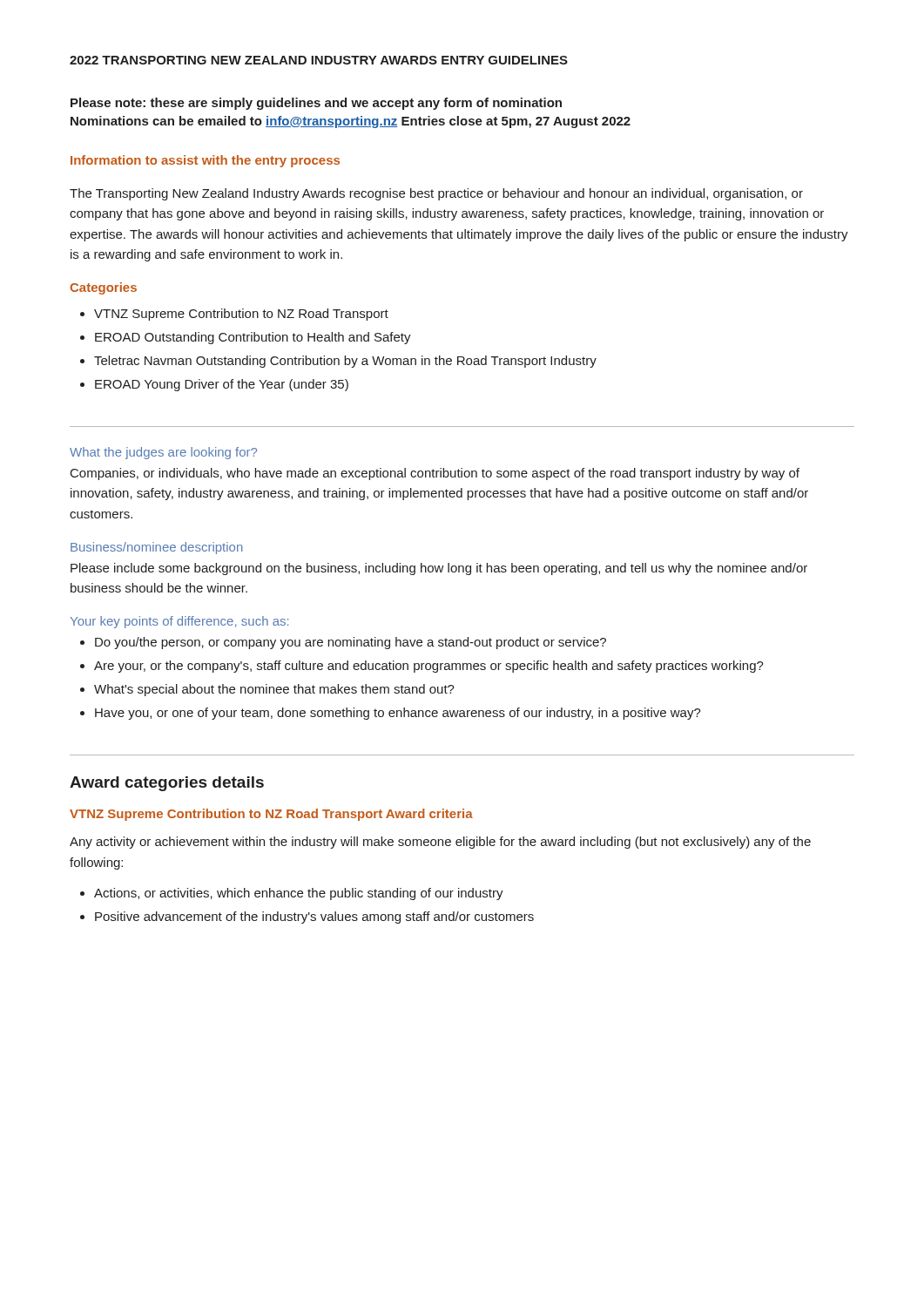Click on the region starting "Do you/the person,"

(x=350, y=642)
